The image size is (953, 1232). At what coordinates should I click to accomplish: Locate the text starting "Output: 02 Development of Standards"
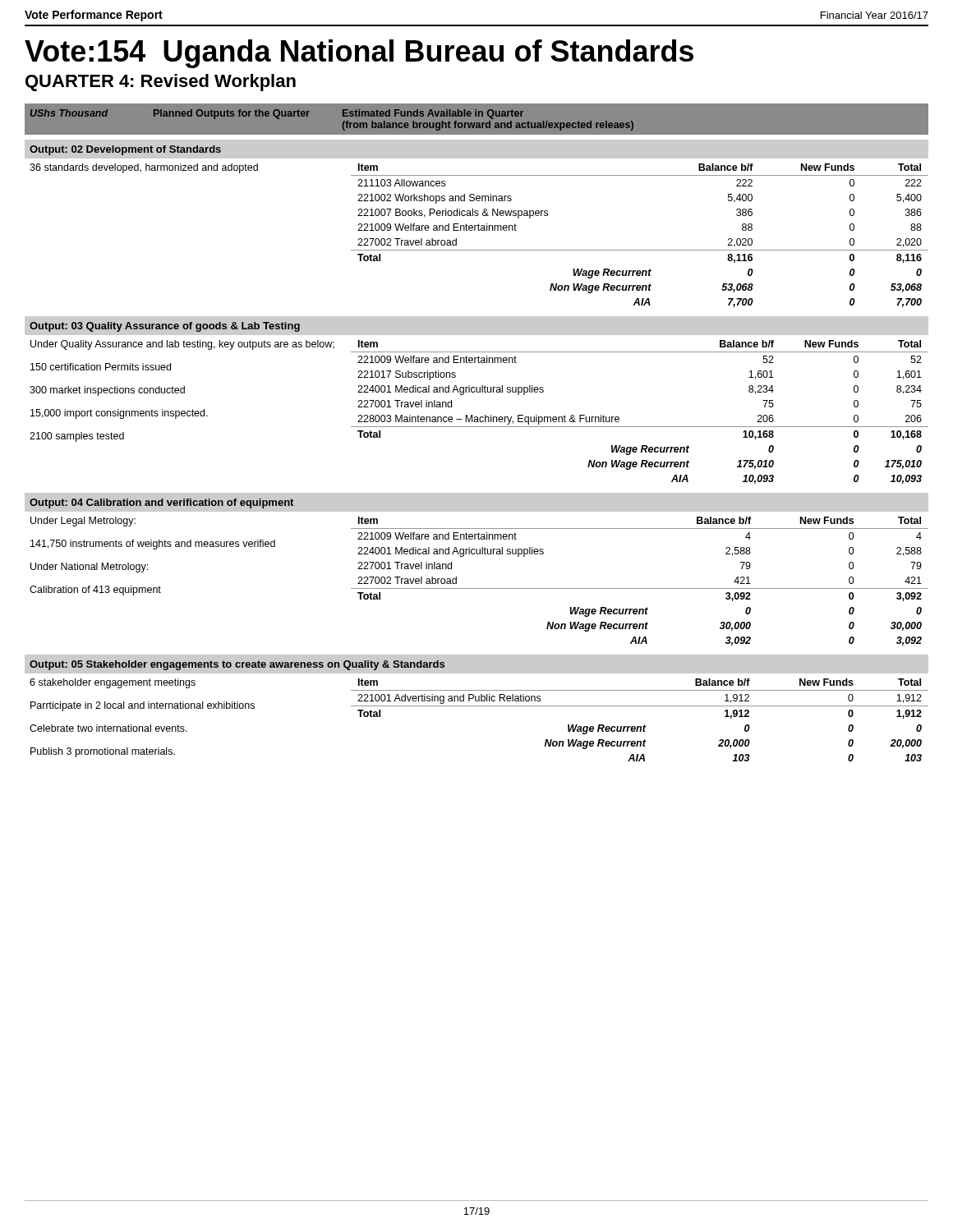tap(125, 149)
